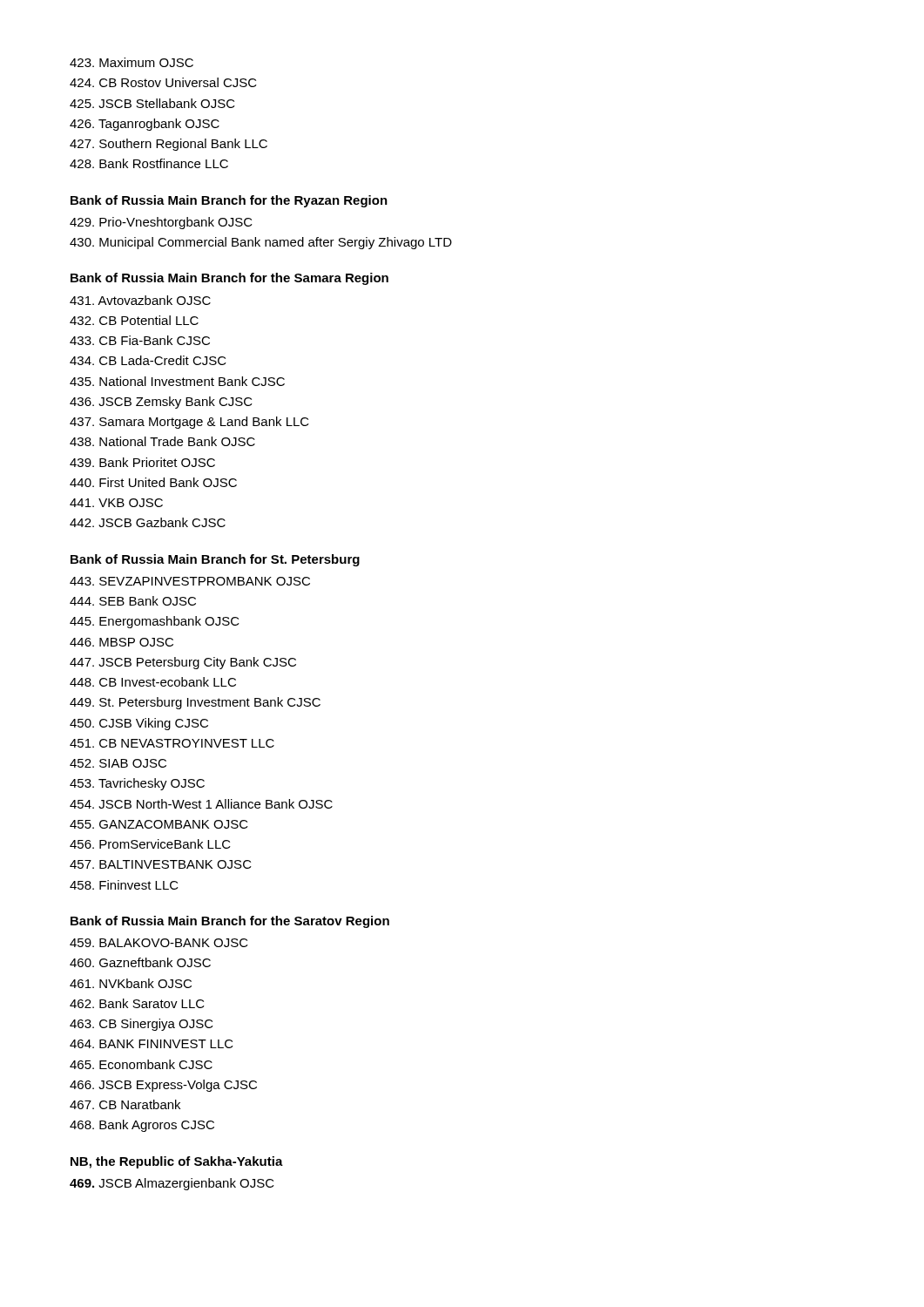Viewport: 924px width, 1307px height.
Task: Select the list item with the text "468. Bank Agroros CJSC"
Action: coord(142,1125)
